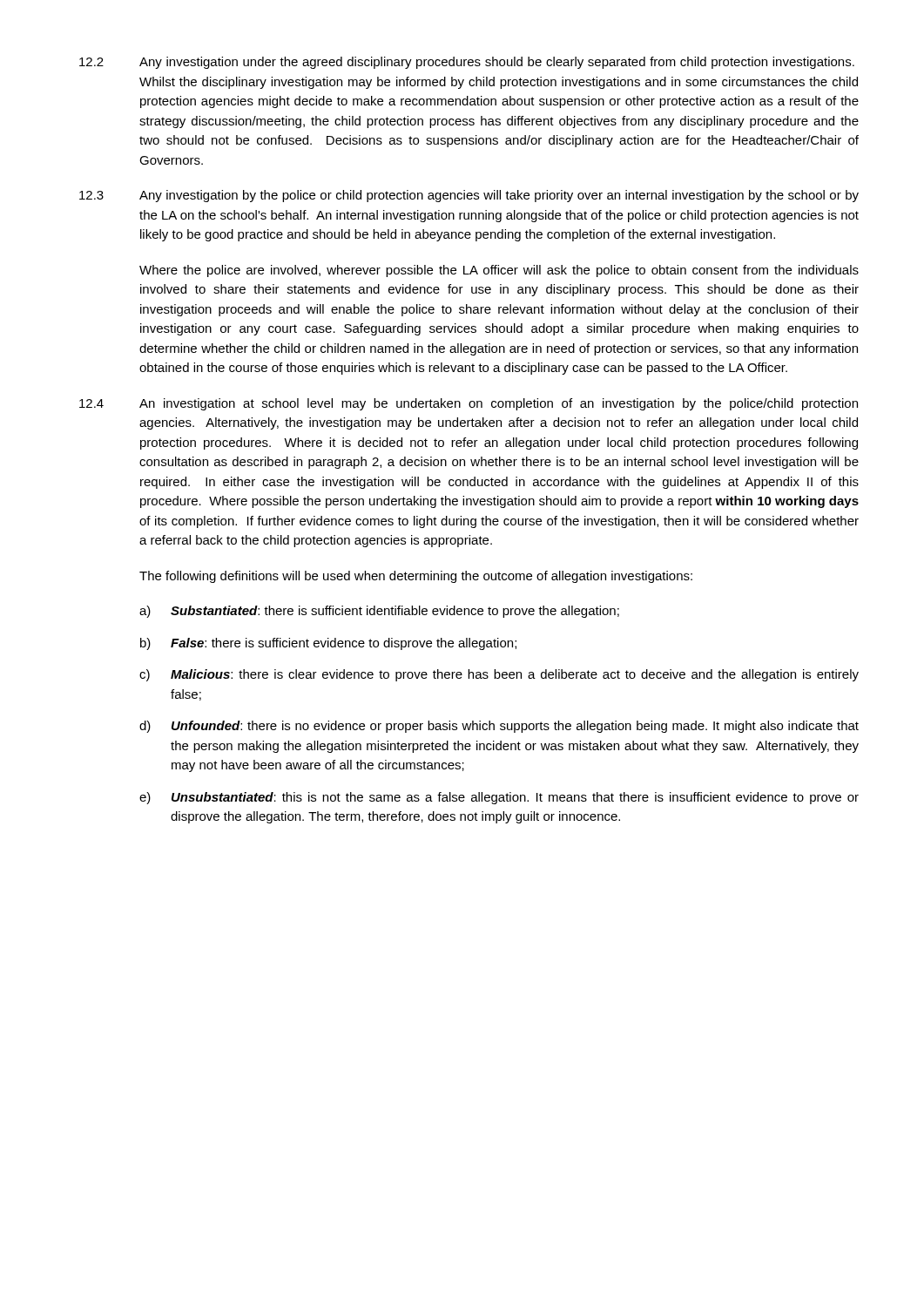Find the block on this page that starts "12.4 An investigation at"
924x1307 pixels.
click(x=469, y=472)
